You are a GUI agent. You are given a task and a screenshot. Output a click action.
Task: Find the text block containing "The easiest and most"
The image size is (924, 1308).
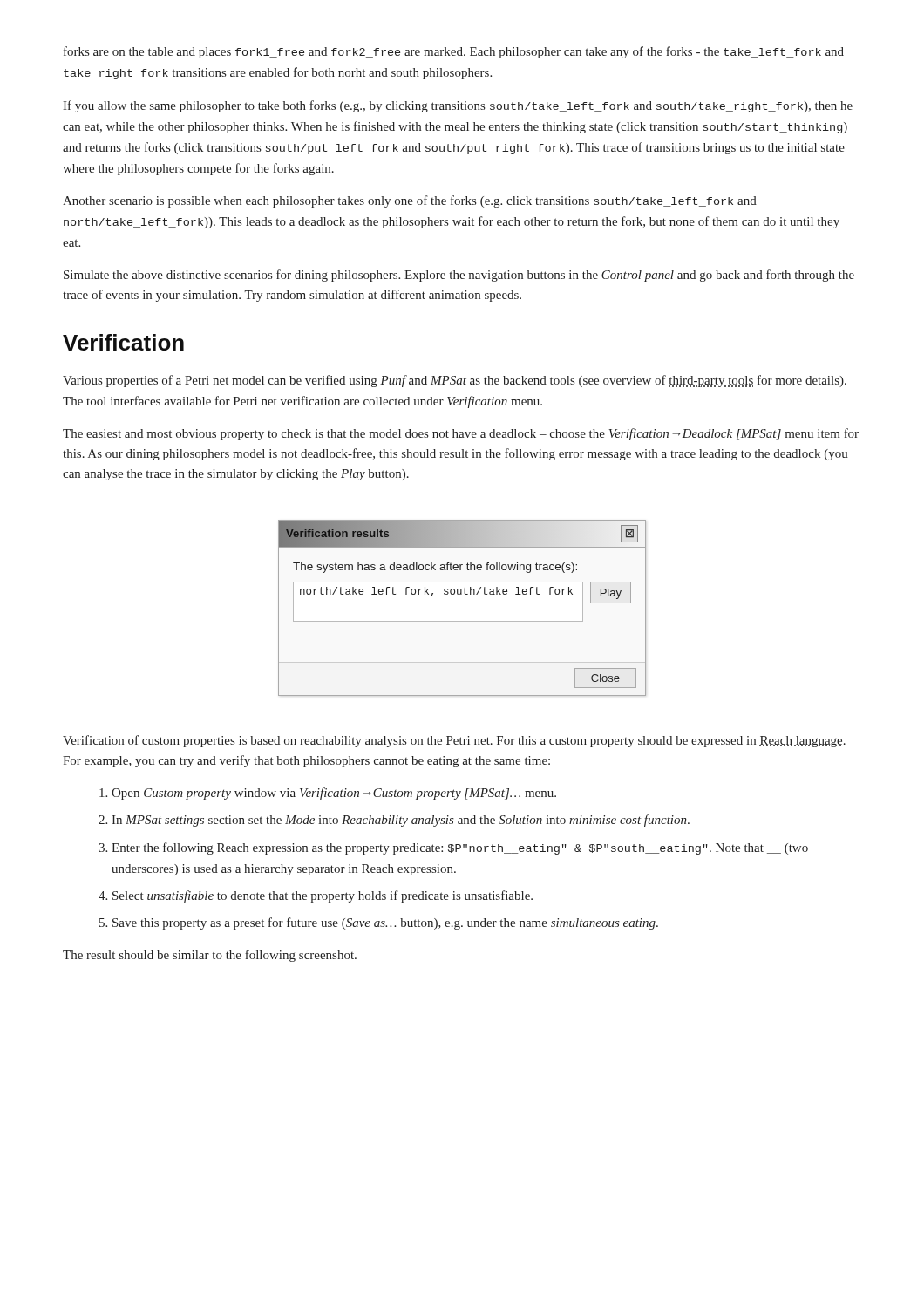(461, 454)
